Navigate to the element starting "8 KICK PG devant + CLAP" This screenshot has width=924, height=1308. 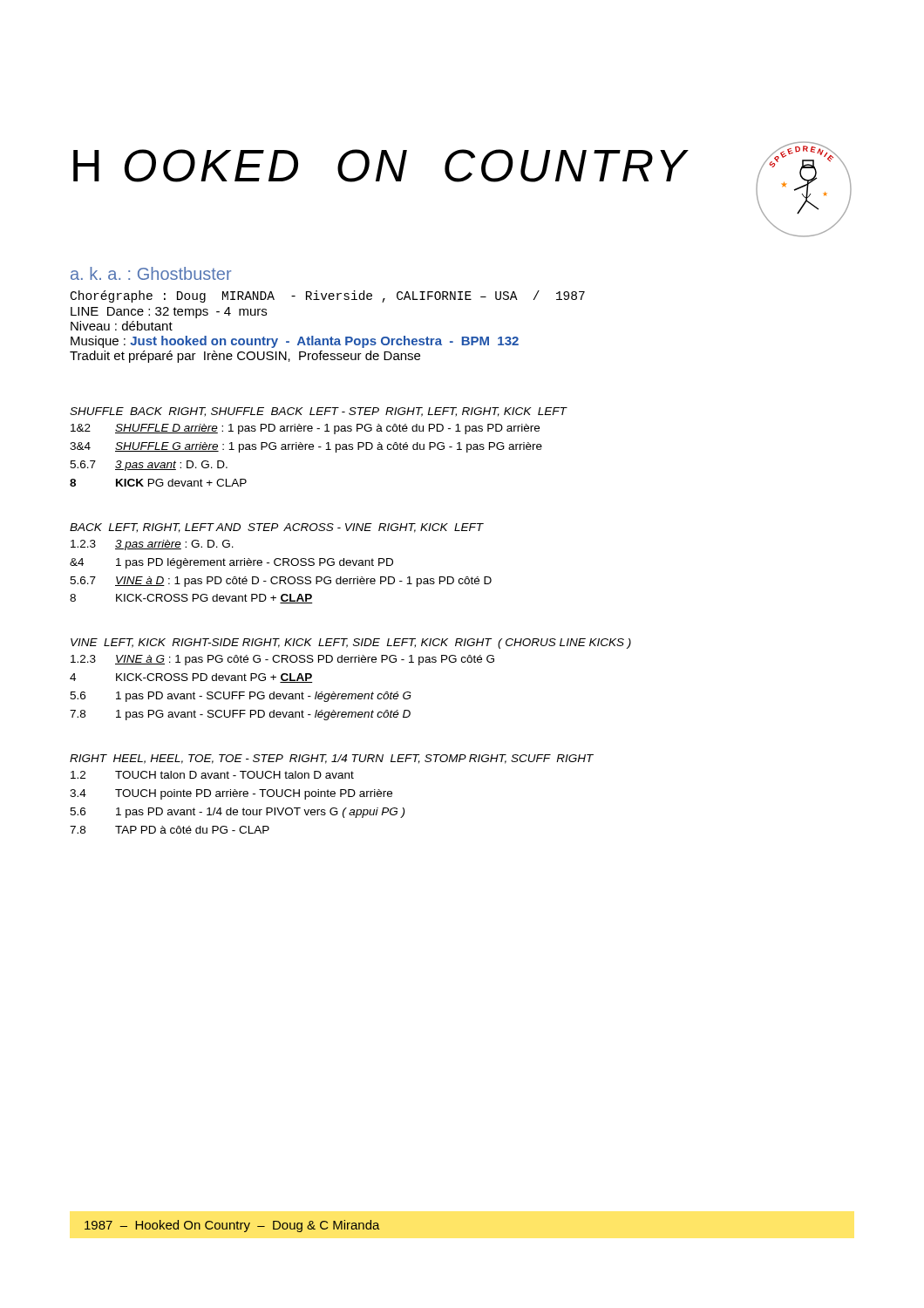(158, 483)
